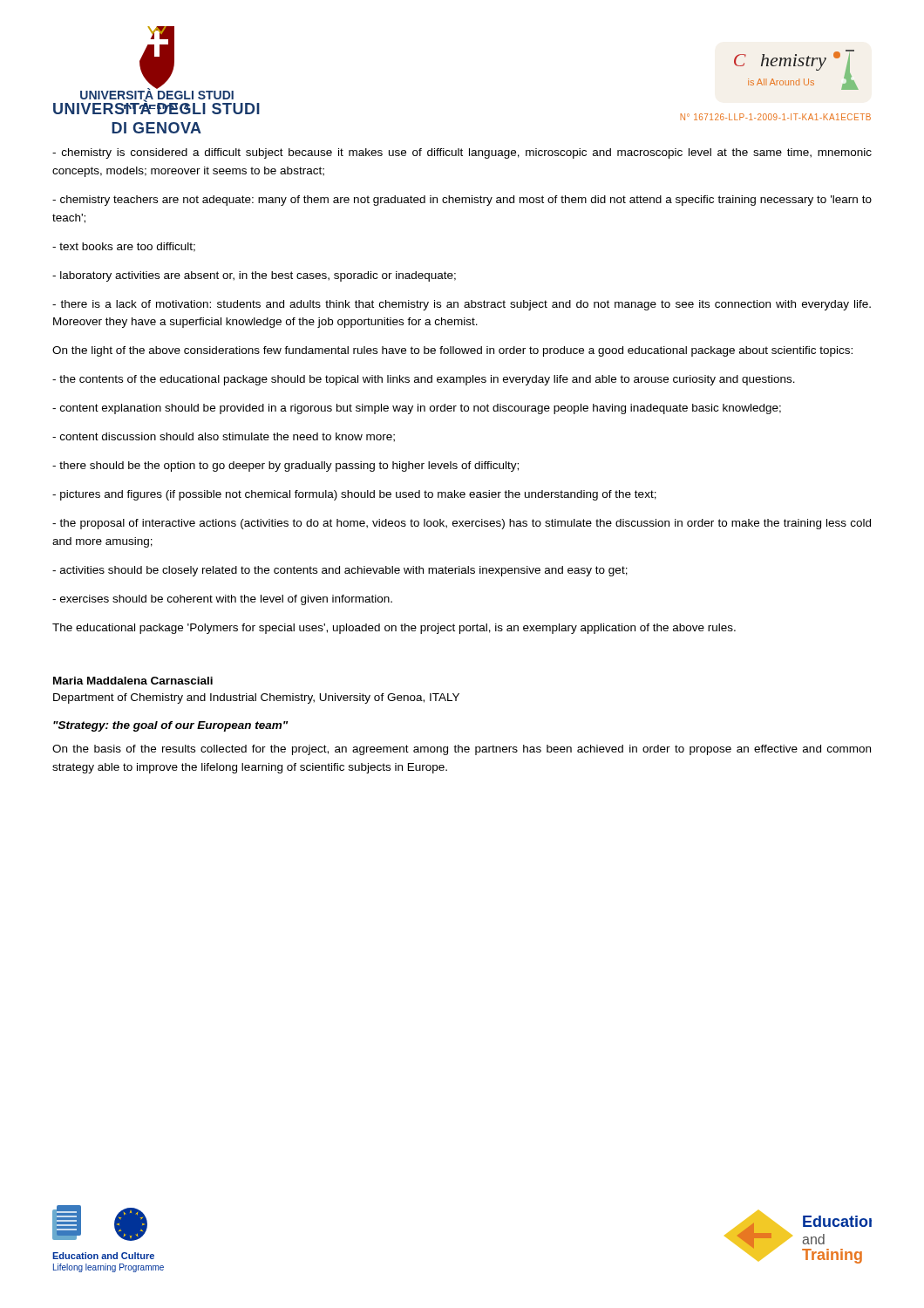
Task: Find the text block starting "On the light of the above considerations"
Action: pos(453,350)
